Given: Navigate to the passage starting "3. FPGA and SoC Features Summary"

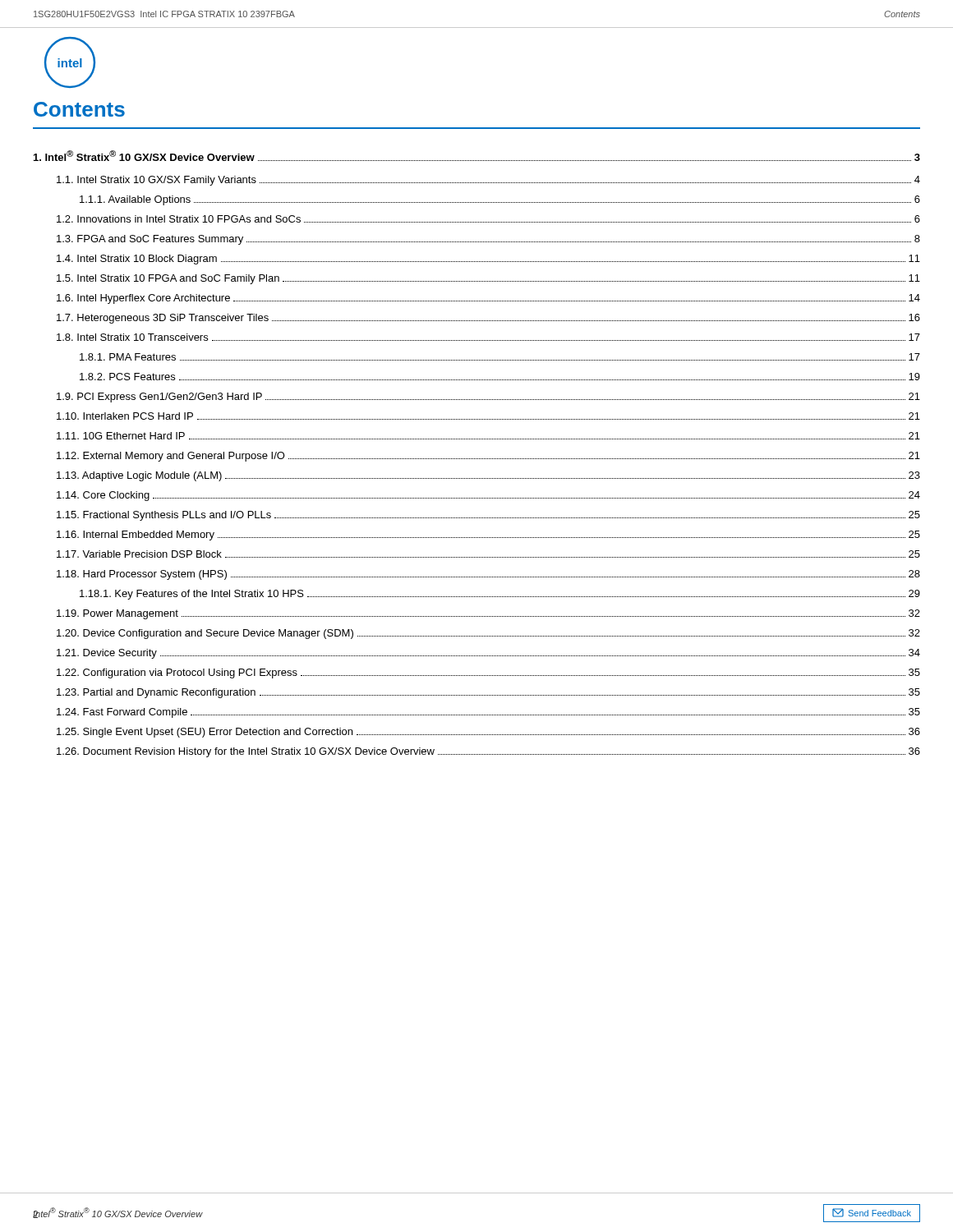Looking at the screenshot, I should click(476, 239).
